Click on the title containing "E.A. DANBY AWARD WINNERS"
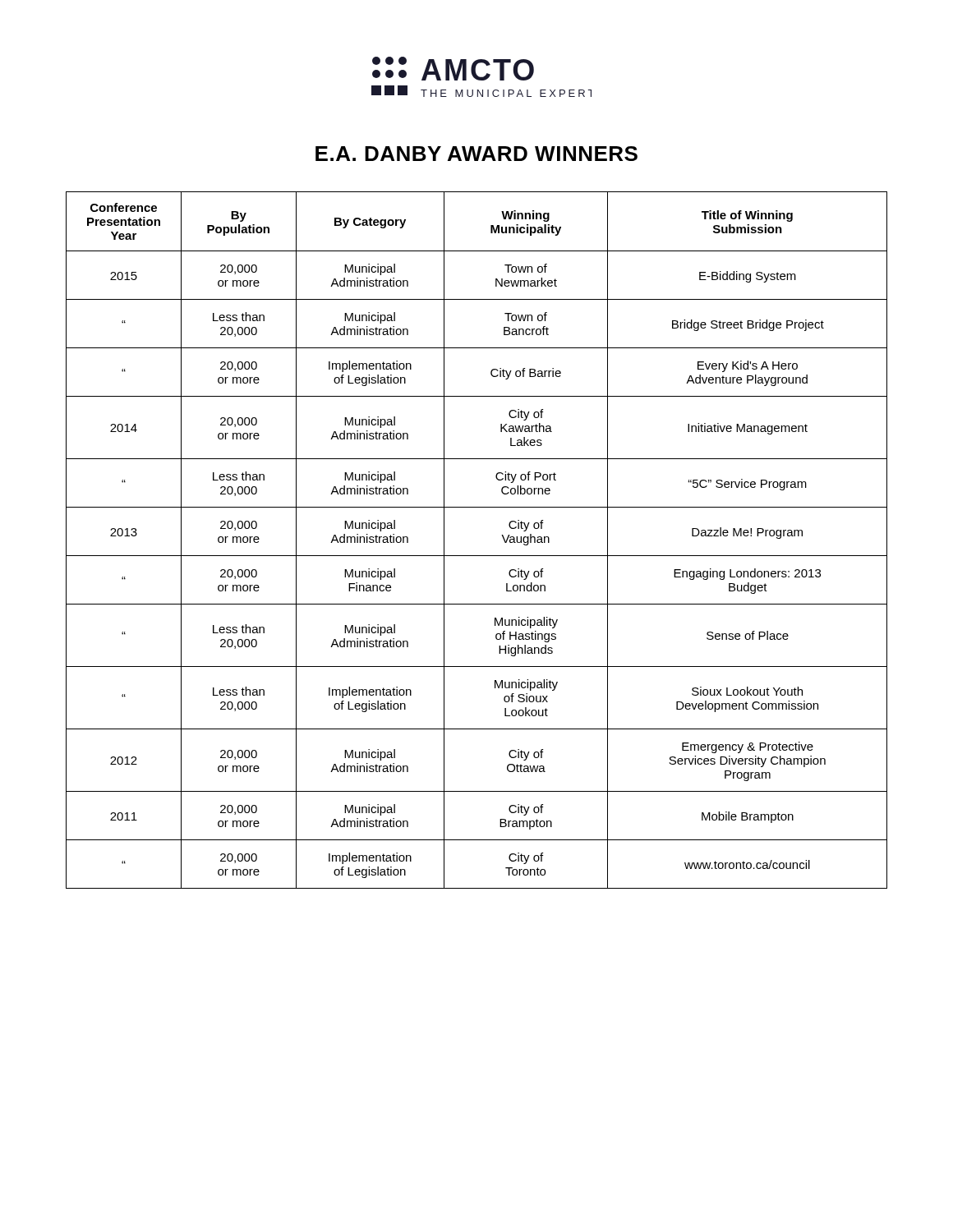Screen dimensions: 1232x953 (476, 154)
